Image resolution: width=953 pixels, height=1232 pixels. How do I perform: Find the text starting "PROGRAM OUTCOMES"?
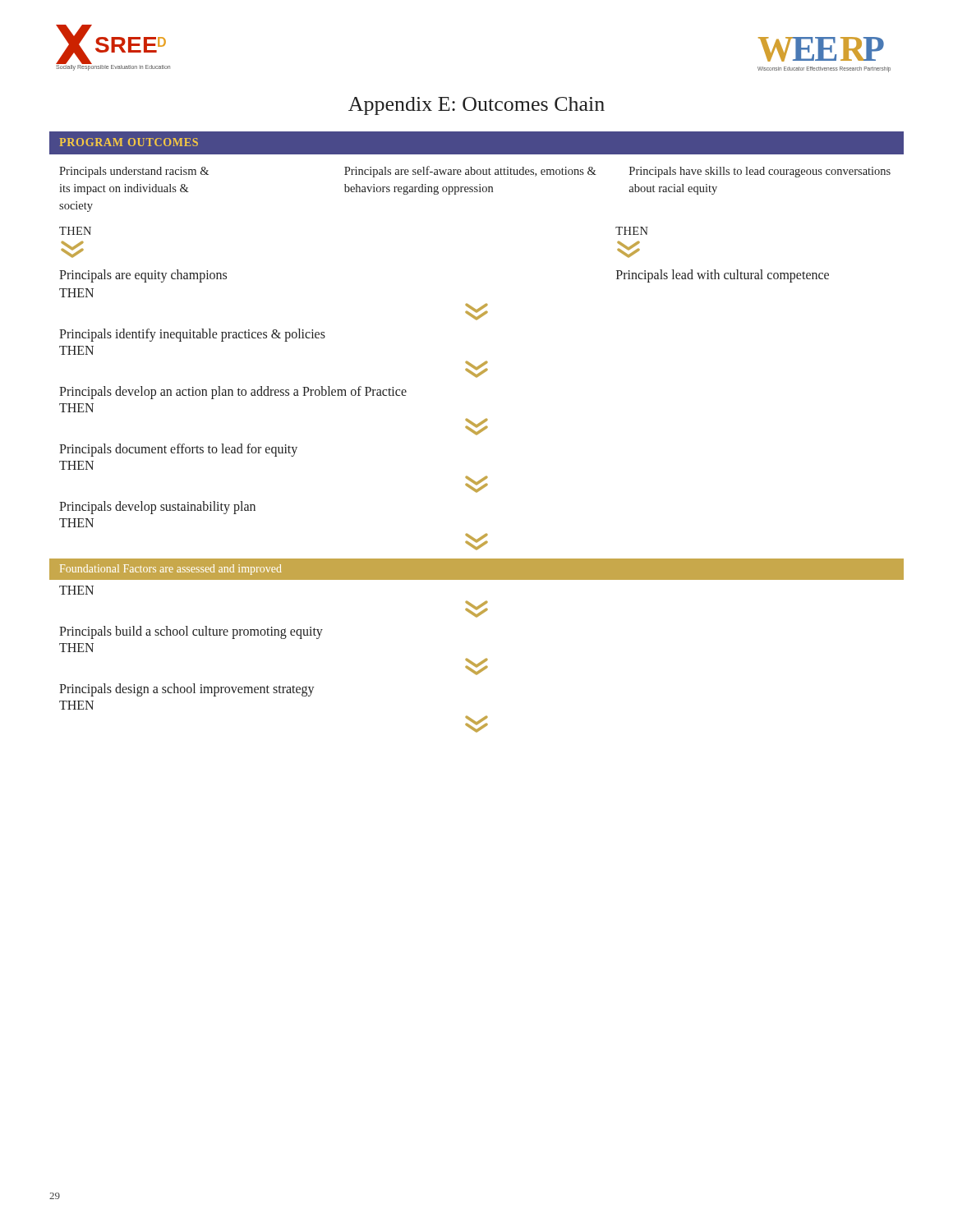(129, 143)
